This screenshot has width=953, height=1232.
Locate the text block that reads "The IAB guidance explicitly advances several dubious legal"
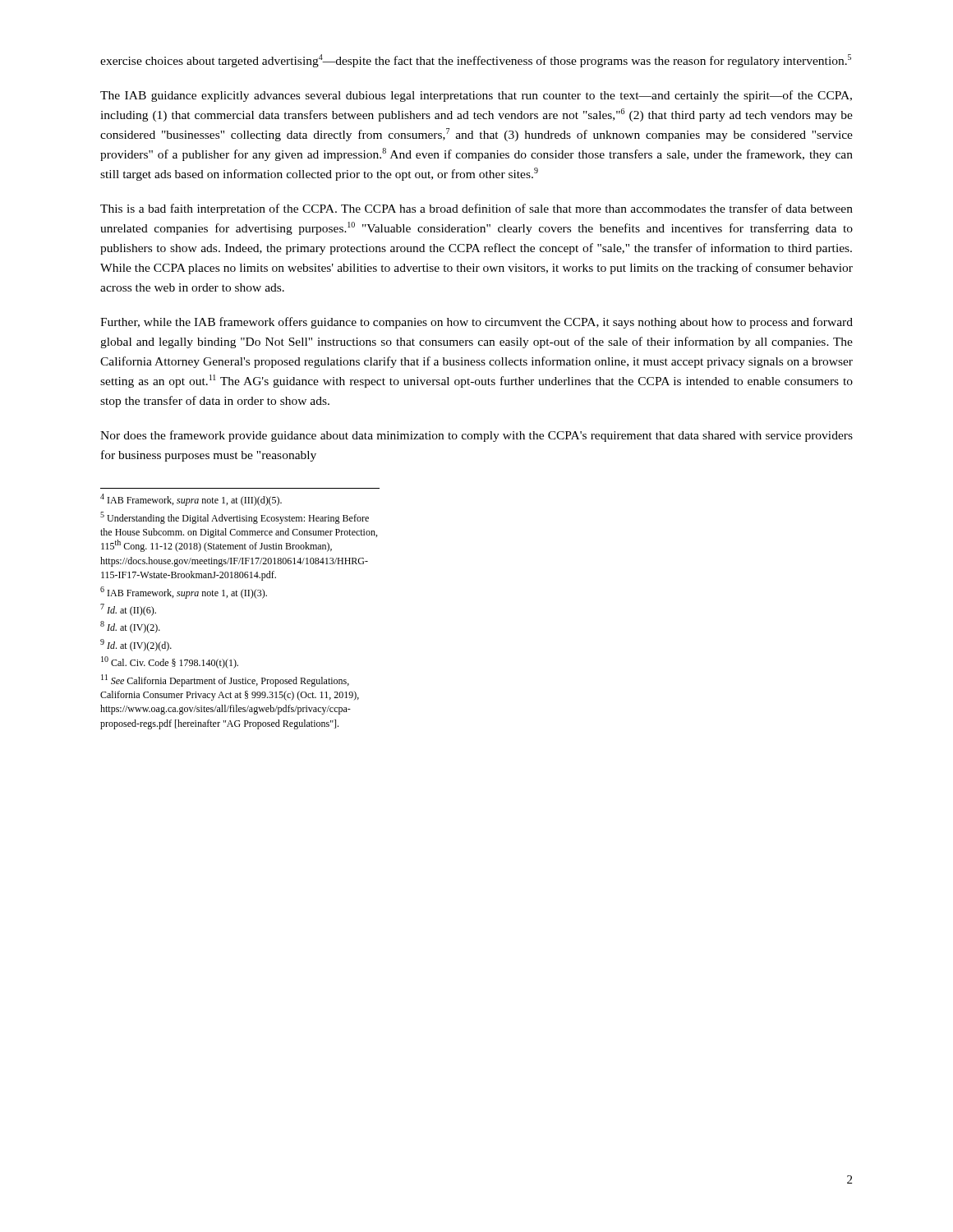click(x=476, y=135)
